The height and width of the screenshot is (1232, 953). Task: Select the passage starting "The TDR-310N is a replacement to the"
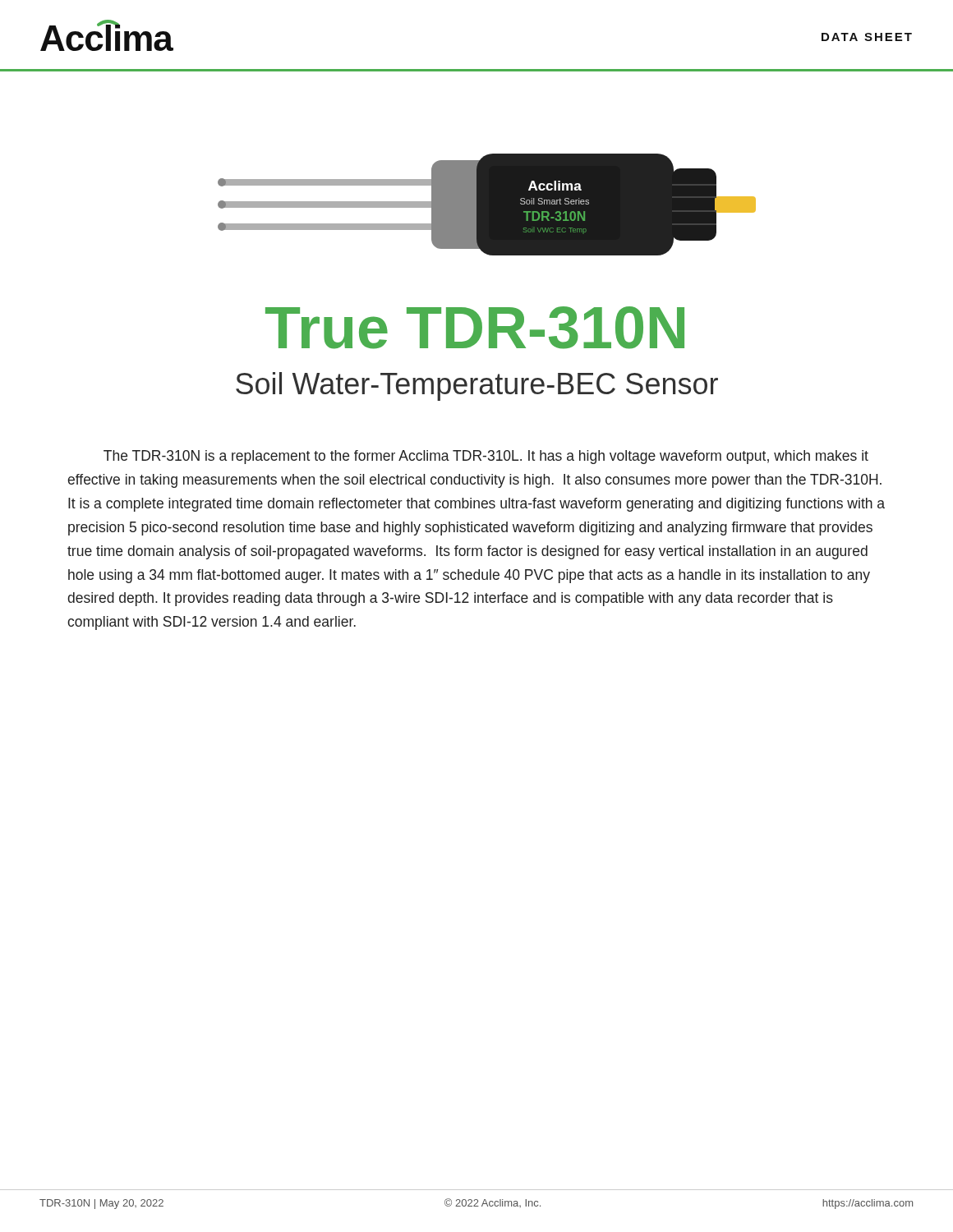pyautogui.click(x=476, y=539)
